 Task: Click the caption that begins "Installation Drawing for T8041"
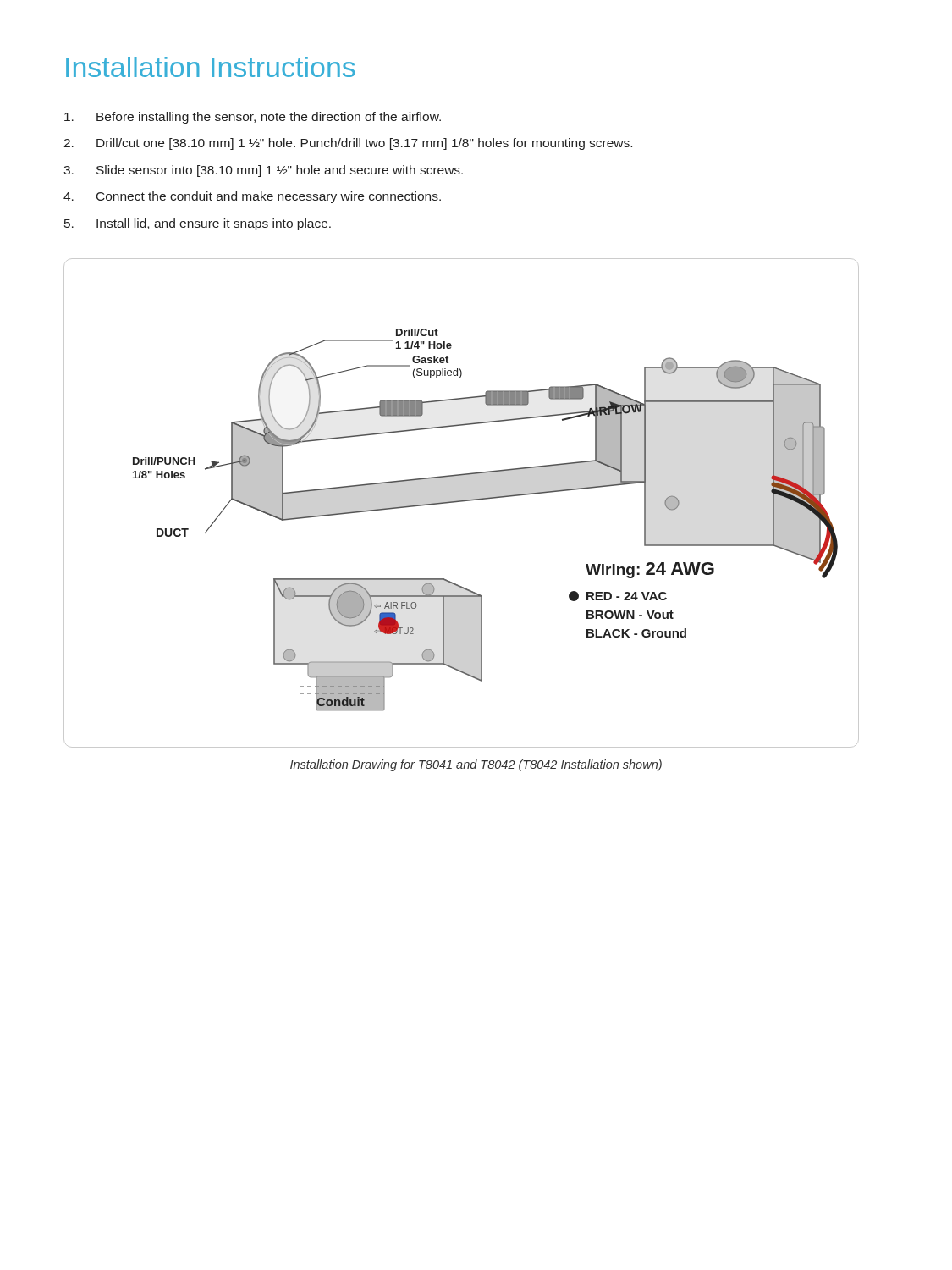[x=476, y=765]
